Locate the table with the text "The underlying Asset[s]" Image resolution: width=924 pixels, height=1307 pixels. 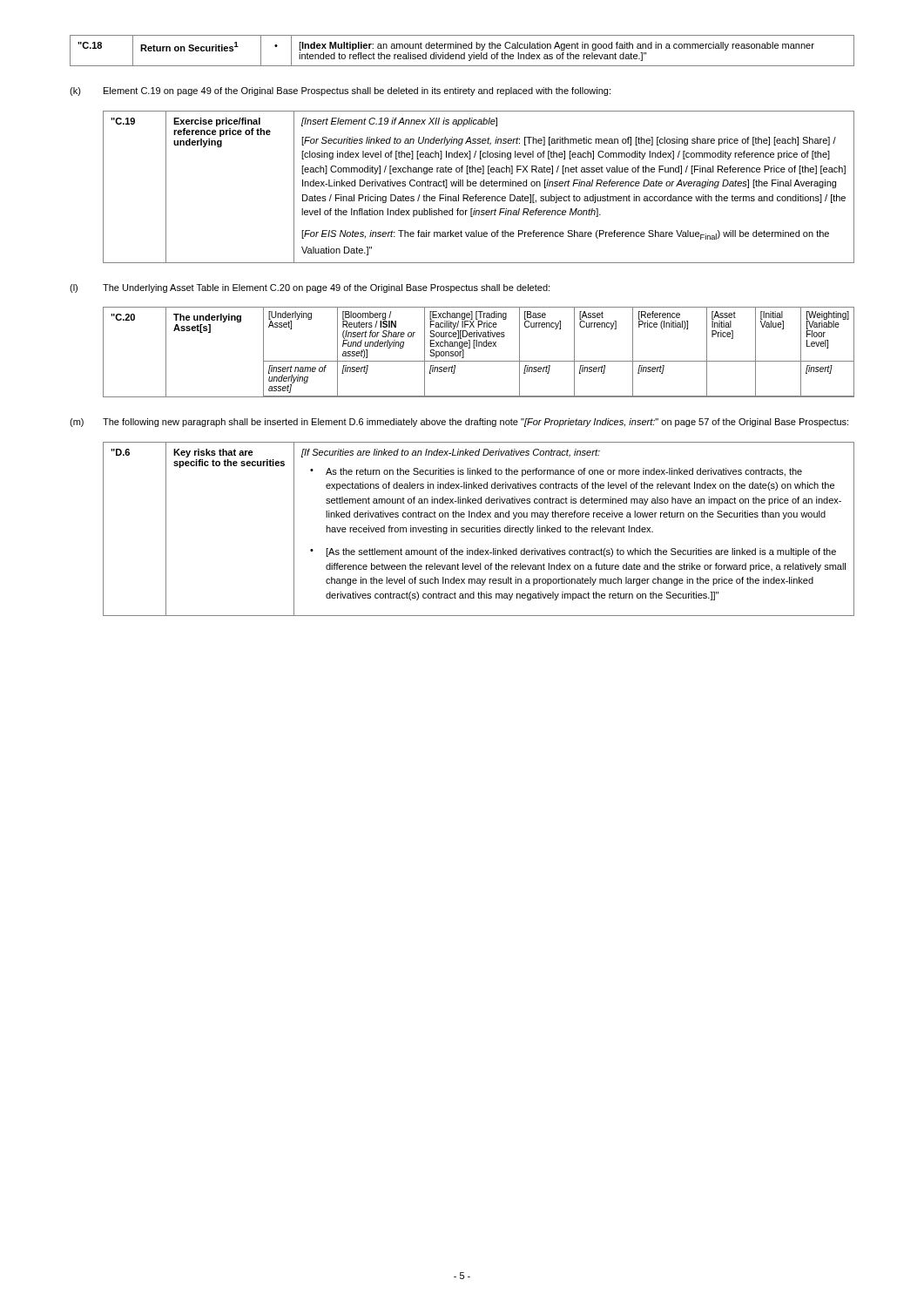[479, 352]
